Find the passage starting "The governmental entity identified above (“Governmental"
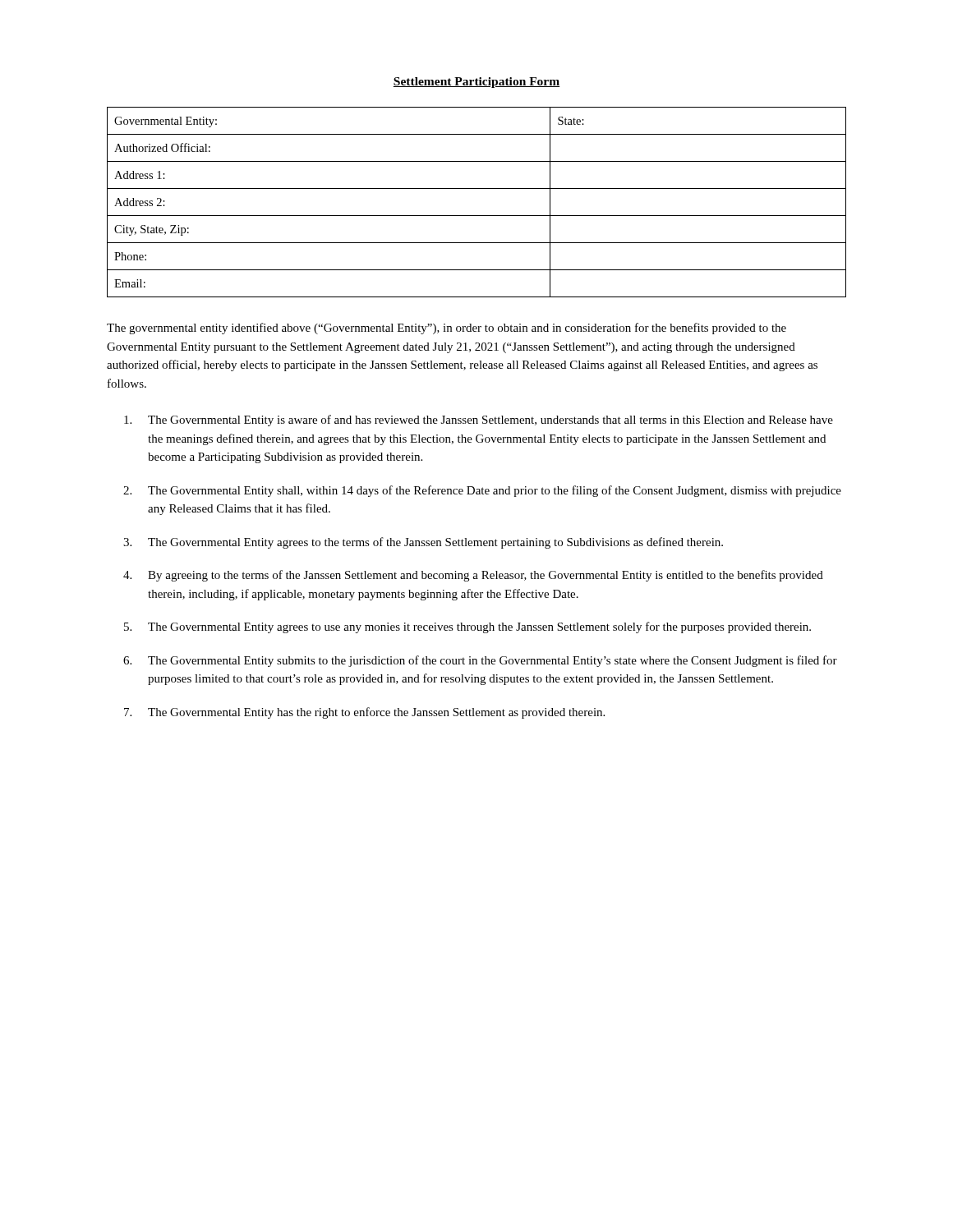 (462, 355)
